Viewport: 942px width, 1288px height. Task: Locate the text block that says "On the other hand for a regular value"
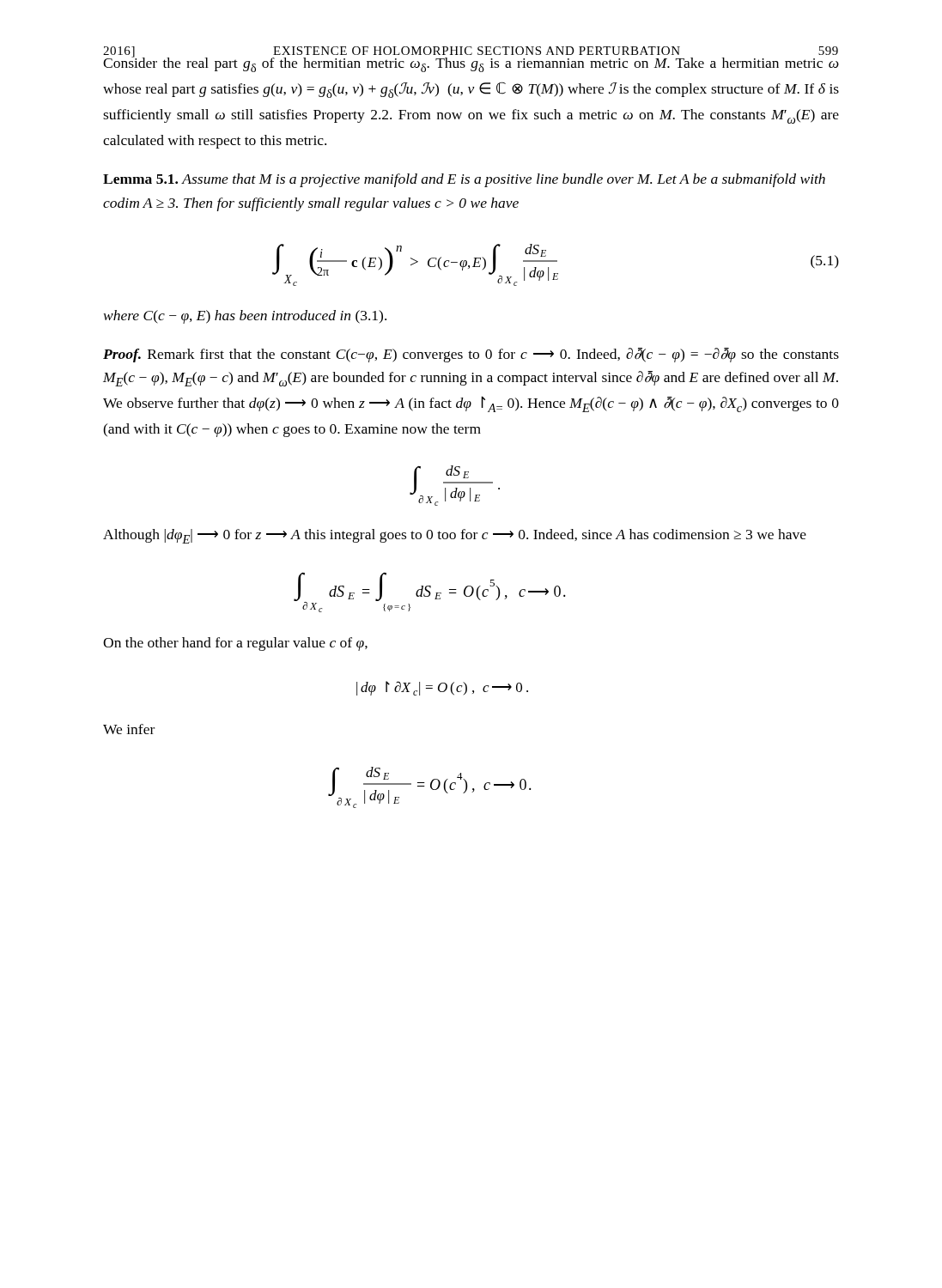pyautogui.click(x=235, y=644)
